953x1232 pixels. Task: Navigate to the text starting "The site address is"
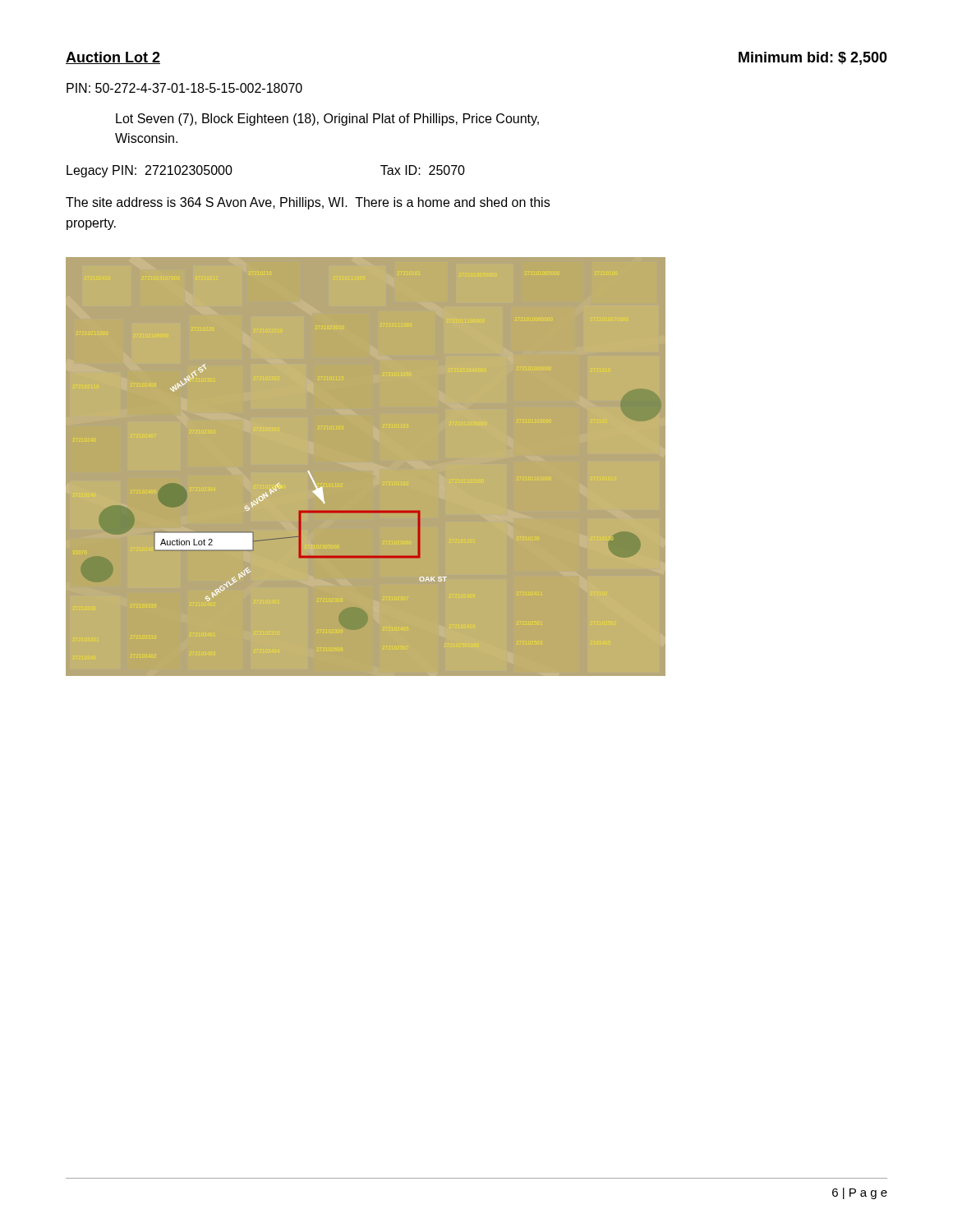tap(308, 213)
